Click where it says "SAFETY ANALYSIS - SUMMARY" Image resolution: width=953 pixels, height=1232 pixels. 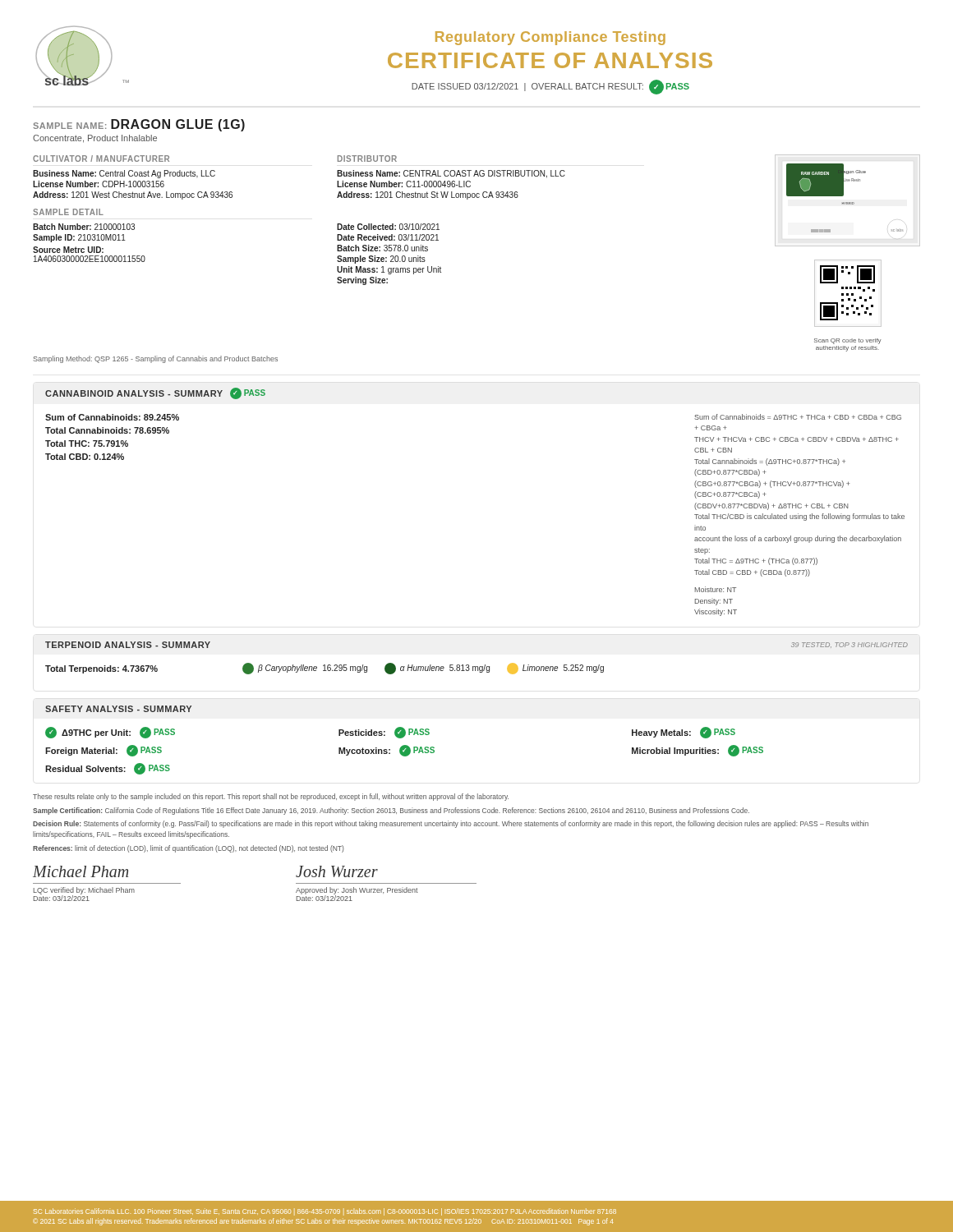coord(119,709)
